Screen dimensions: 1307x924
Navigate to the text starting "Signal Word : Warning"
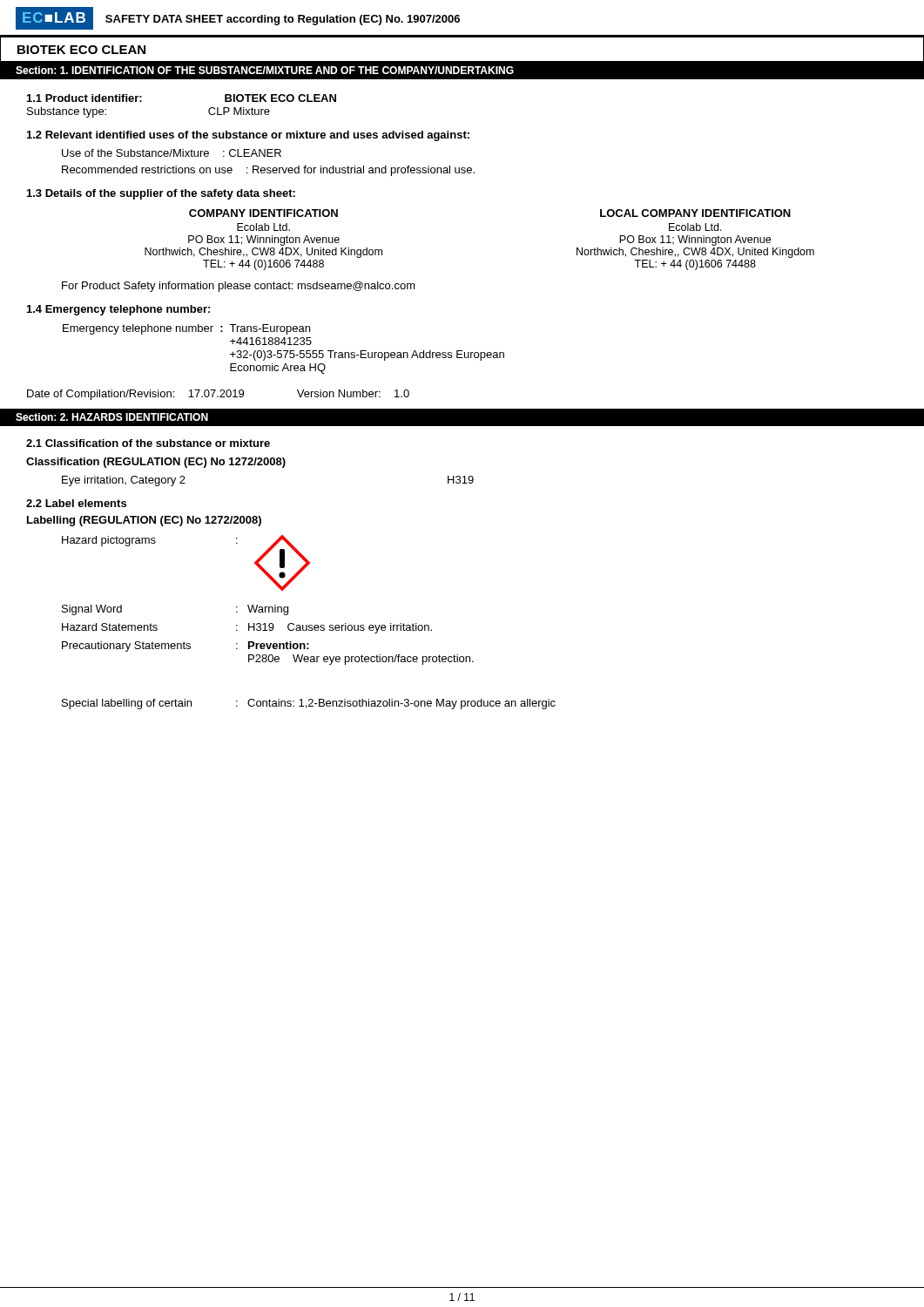point(91,609)
